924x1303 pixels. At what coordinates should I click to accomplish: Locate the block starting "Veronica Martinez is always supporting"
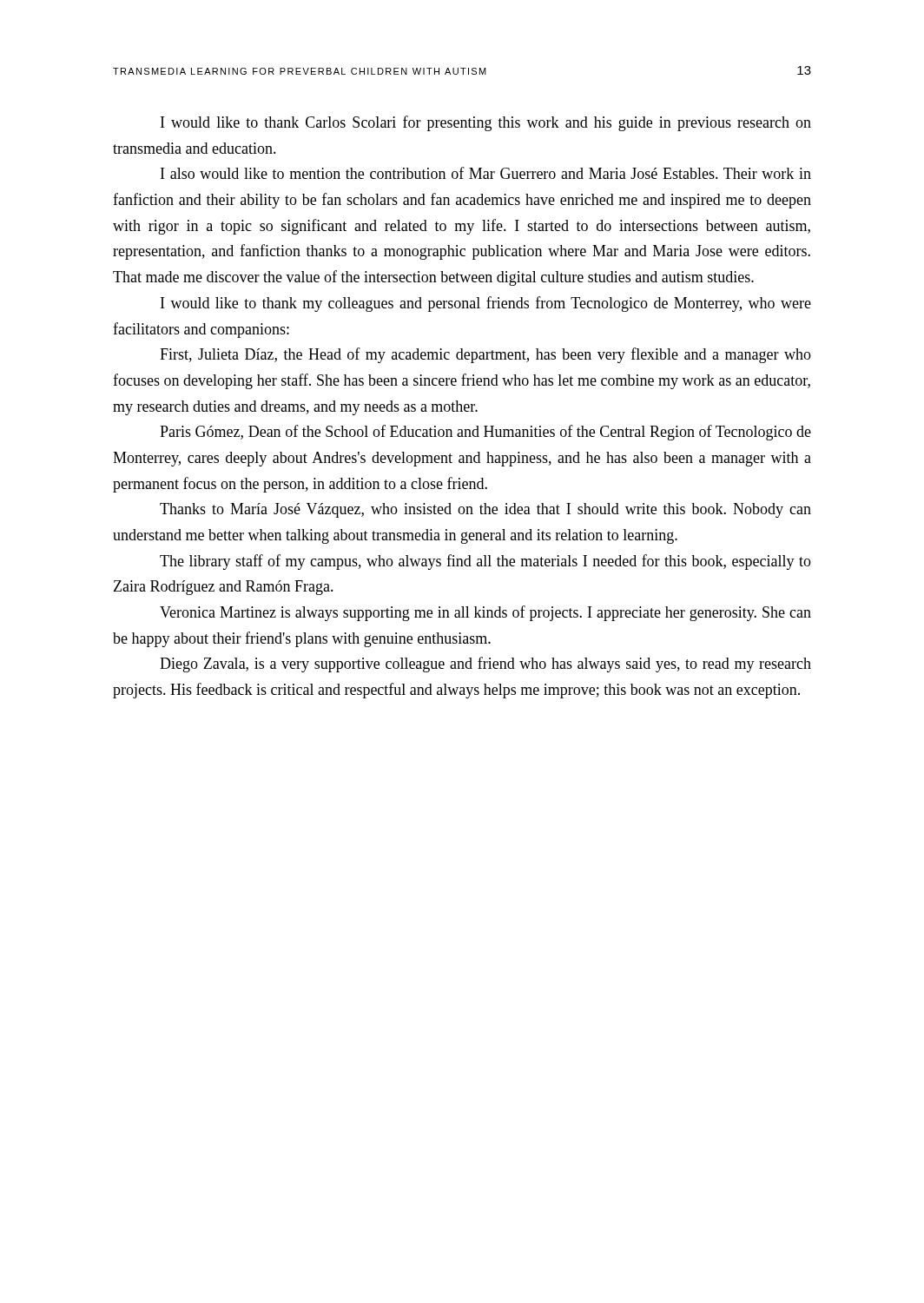tap(462, 626)
